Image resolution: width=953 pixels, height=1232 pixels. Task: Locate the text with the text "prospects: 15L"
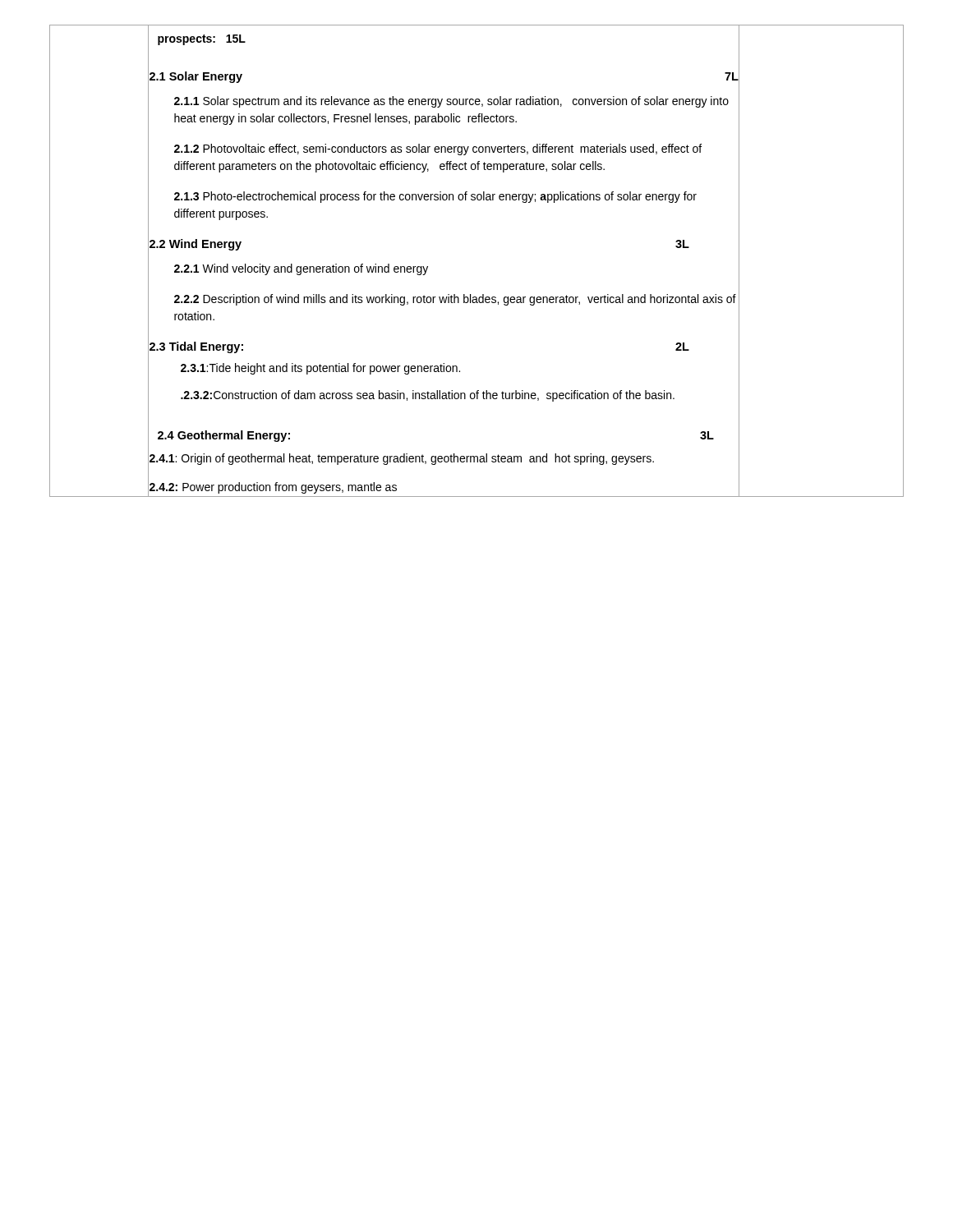201,39
